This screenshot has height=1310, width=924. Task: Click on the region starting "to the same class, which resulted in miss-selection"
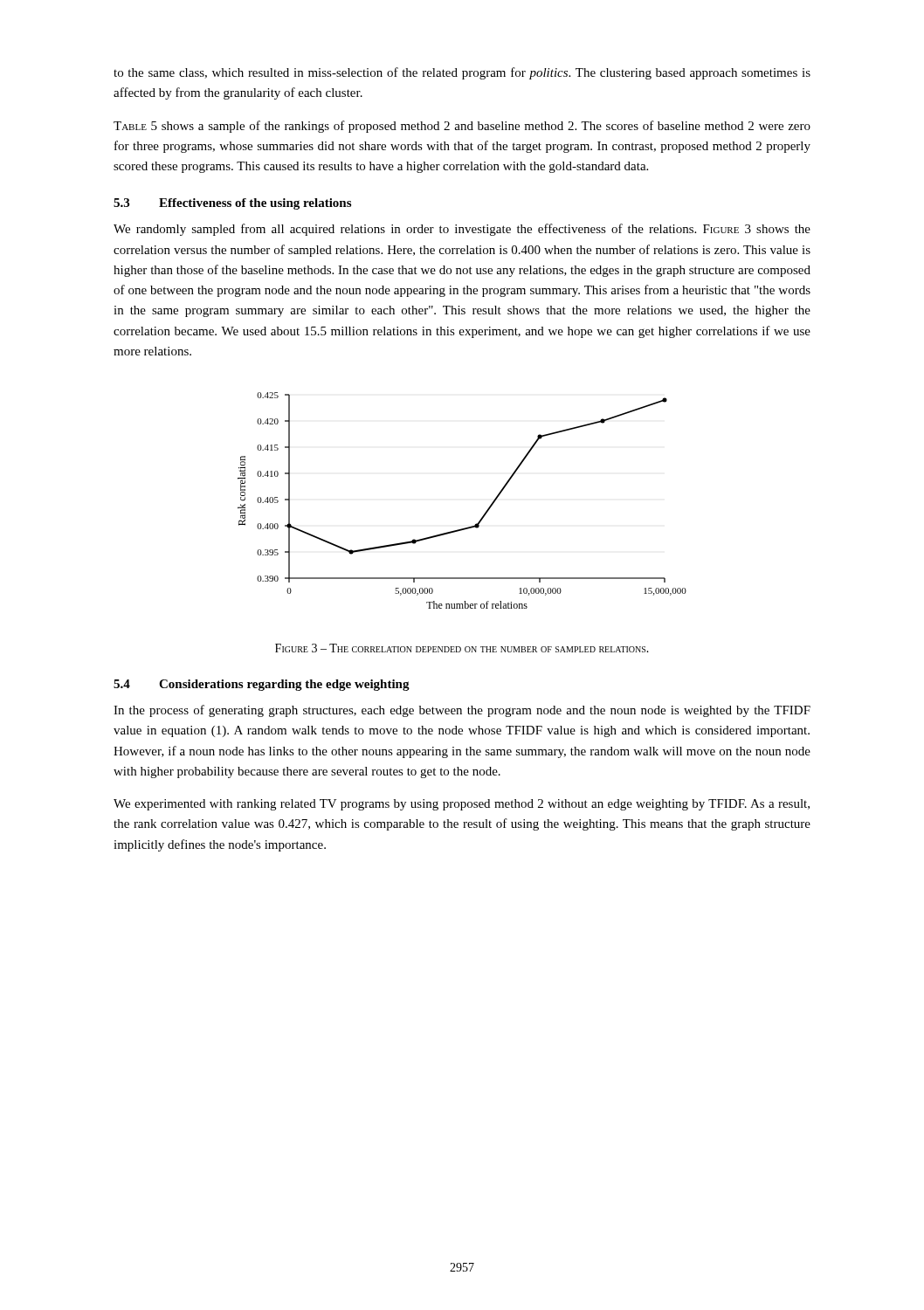coord(462,83)
